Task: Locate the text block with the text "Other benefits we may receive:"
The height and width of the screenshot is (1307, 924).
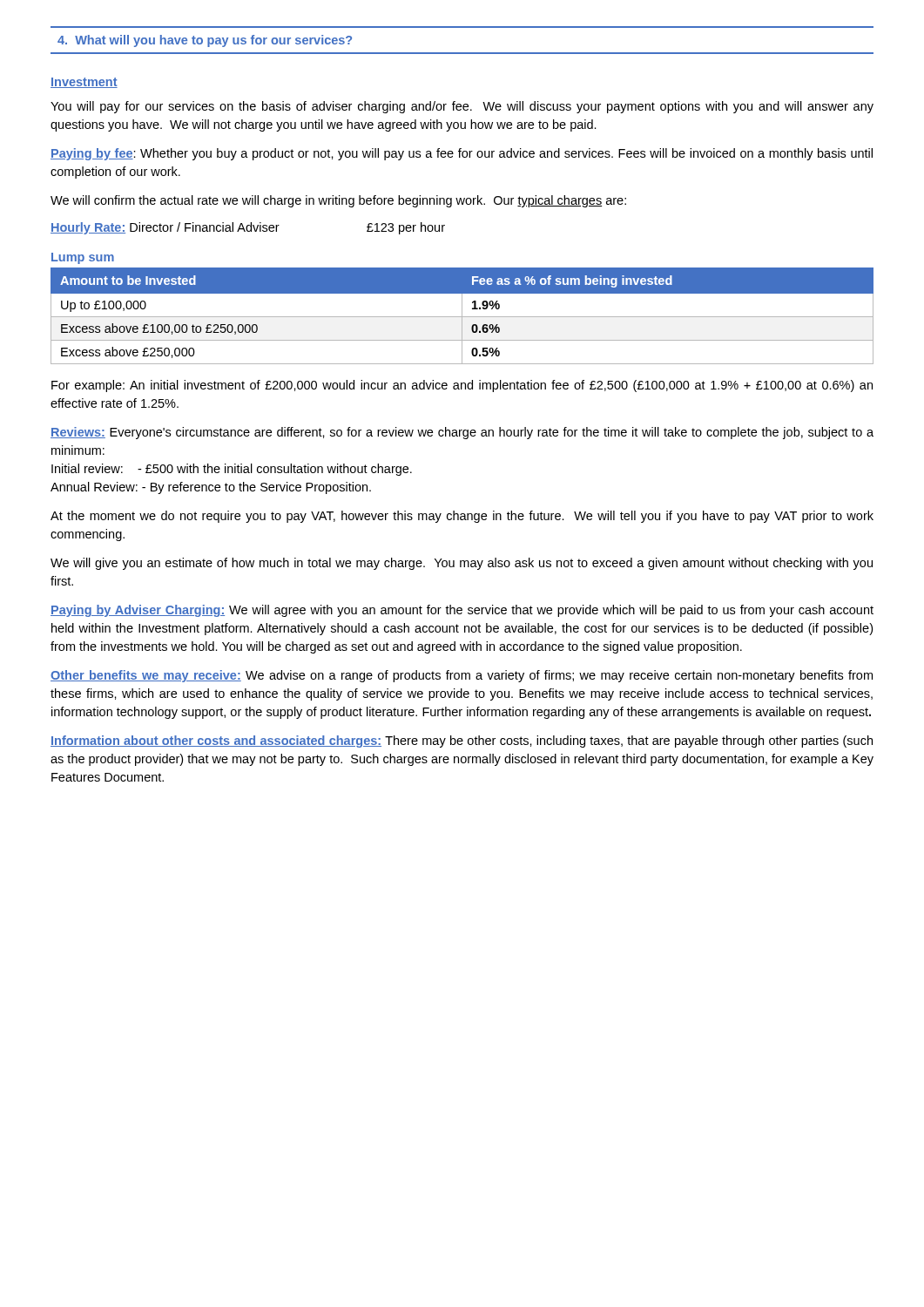Action: (x=462, y=694)
